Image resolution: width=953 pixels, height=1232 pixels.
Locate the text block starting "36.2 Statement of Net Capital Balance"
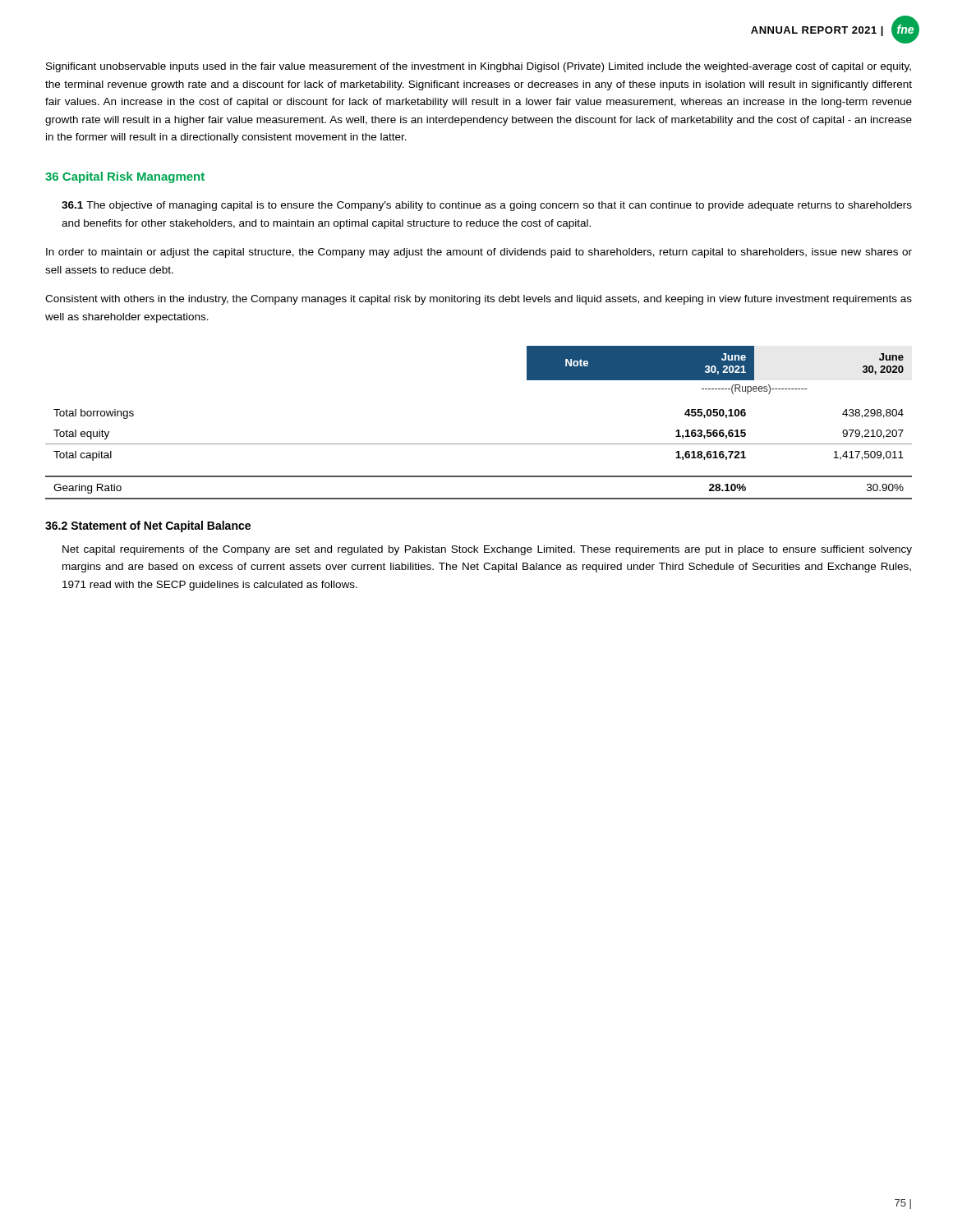(148, 525)
